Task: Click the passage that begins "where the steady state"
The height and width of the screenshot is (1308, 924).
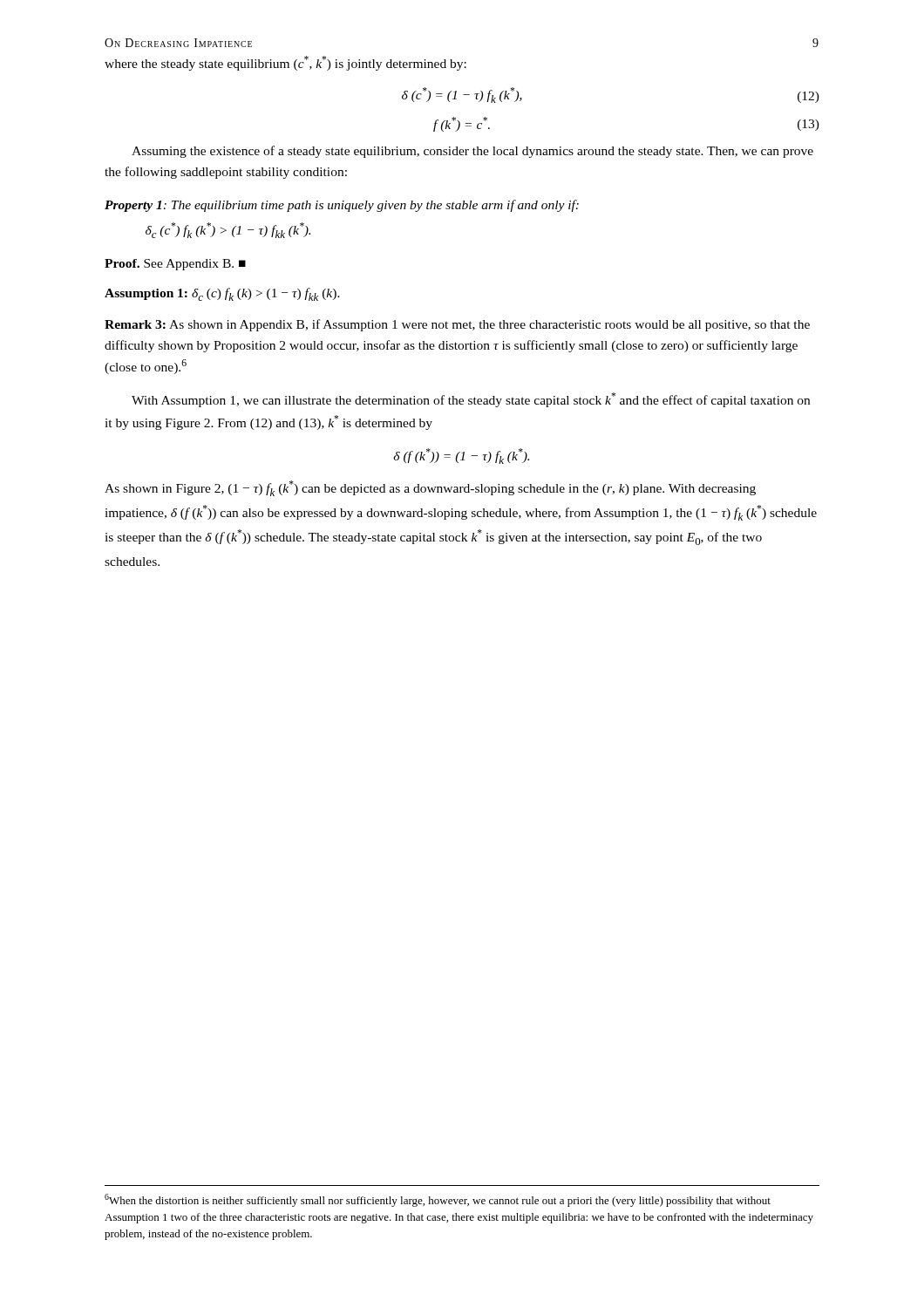Action: pyautogui.click(x=462, y=63)
